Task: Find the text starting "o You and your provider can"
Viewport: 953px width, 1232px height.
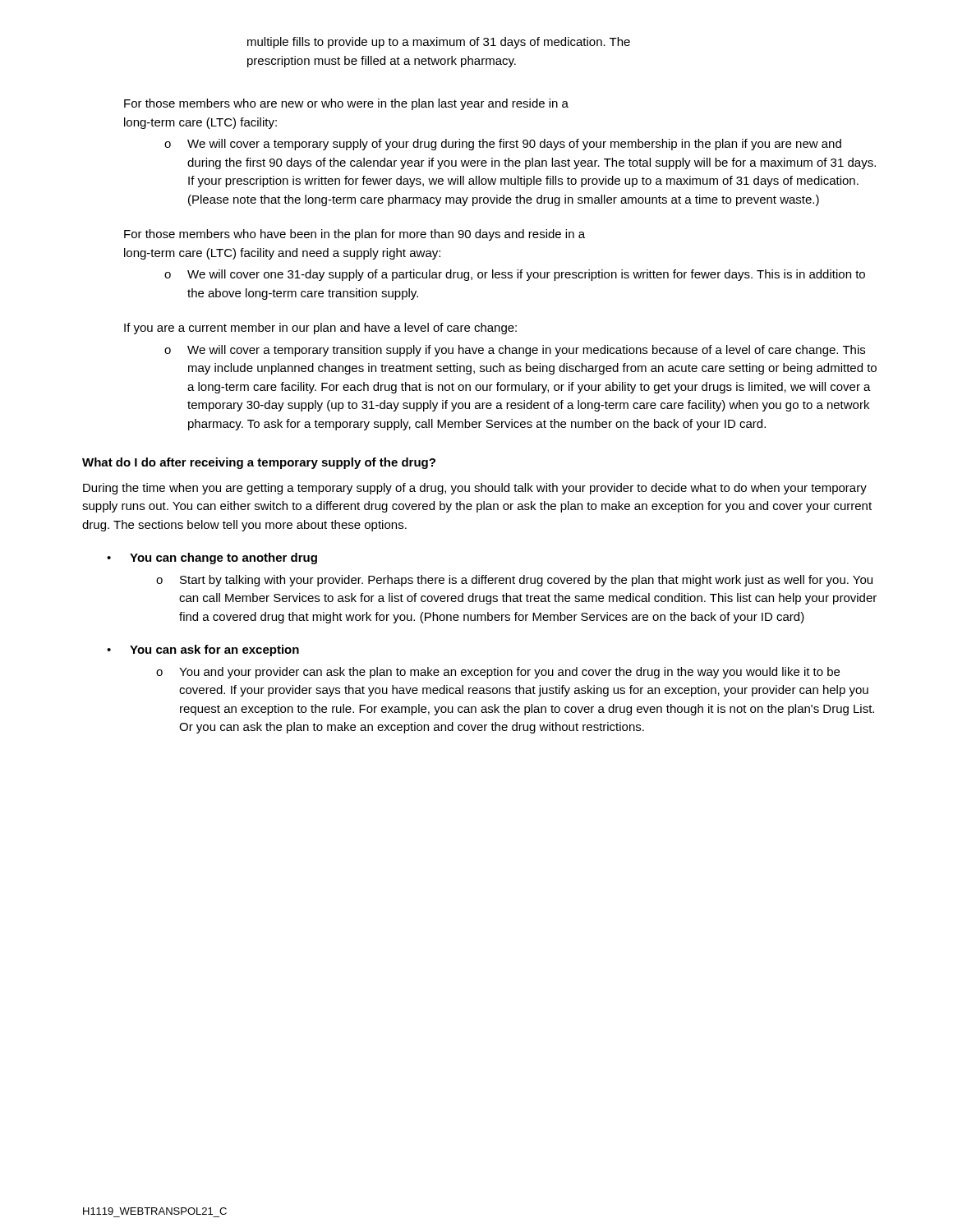Action: tap(518, 699)
